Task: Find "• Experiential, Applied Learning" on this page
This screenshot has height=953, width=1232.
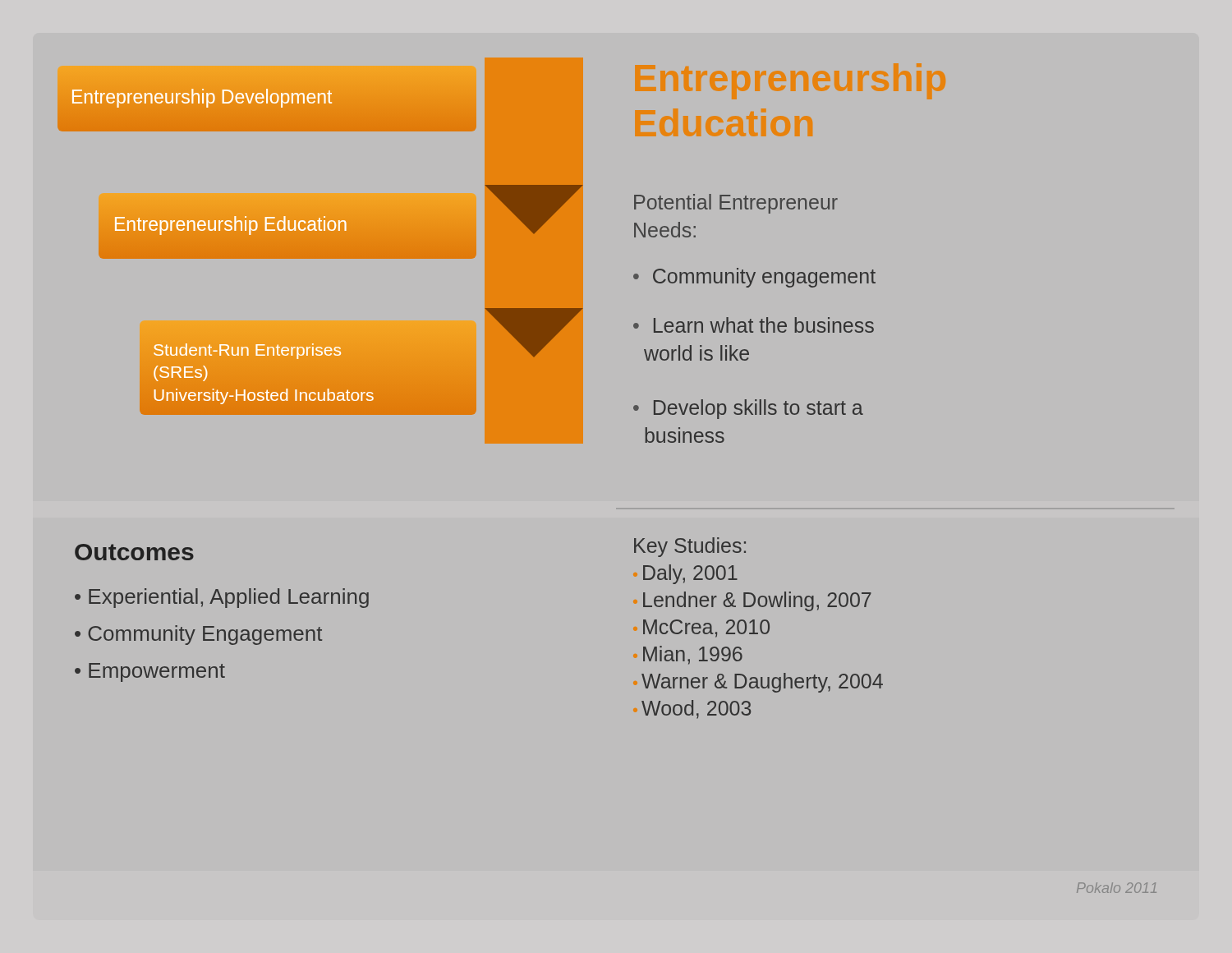Action: [222, 596]
